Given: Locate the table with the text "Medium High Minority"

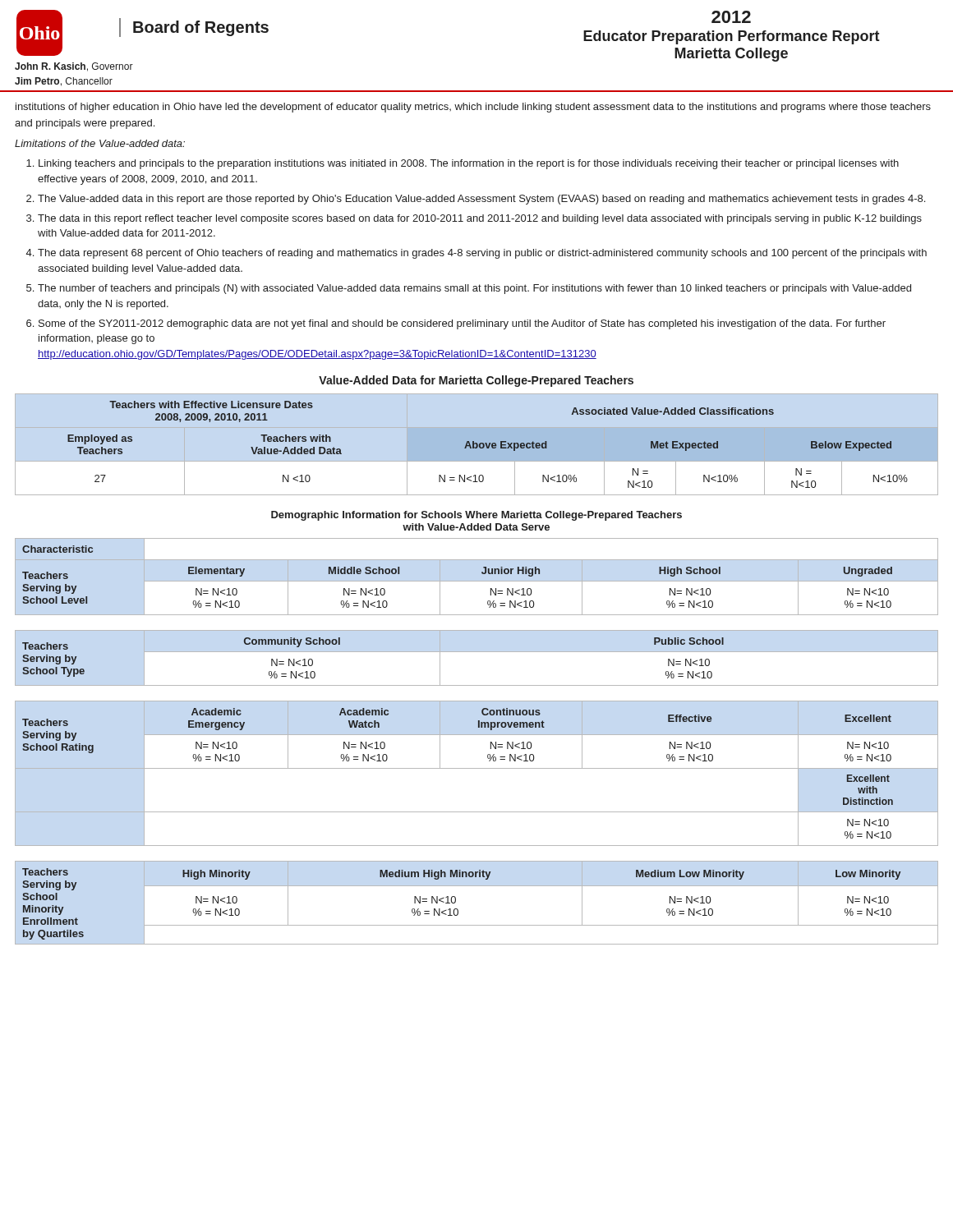Looking at the screenshot, I should (x=476, y=741).
